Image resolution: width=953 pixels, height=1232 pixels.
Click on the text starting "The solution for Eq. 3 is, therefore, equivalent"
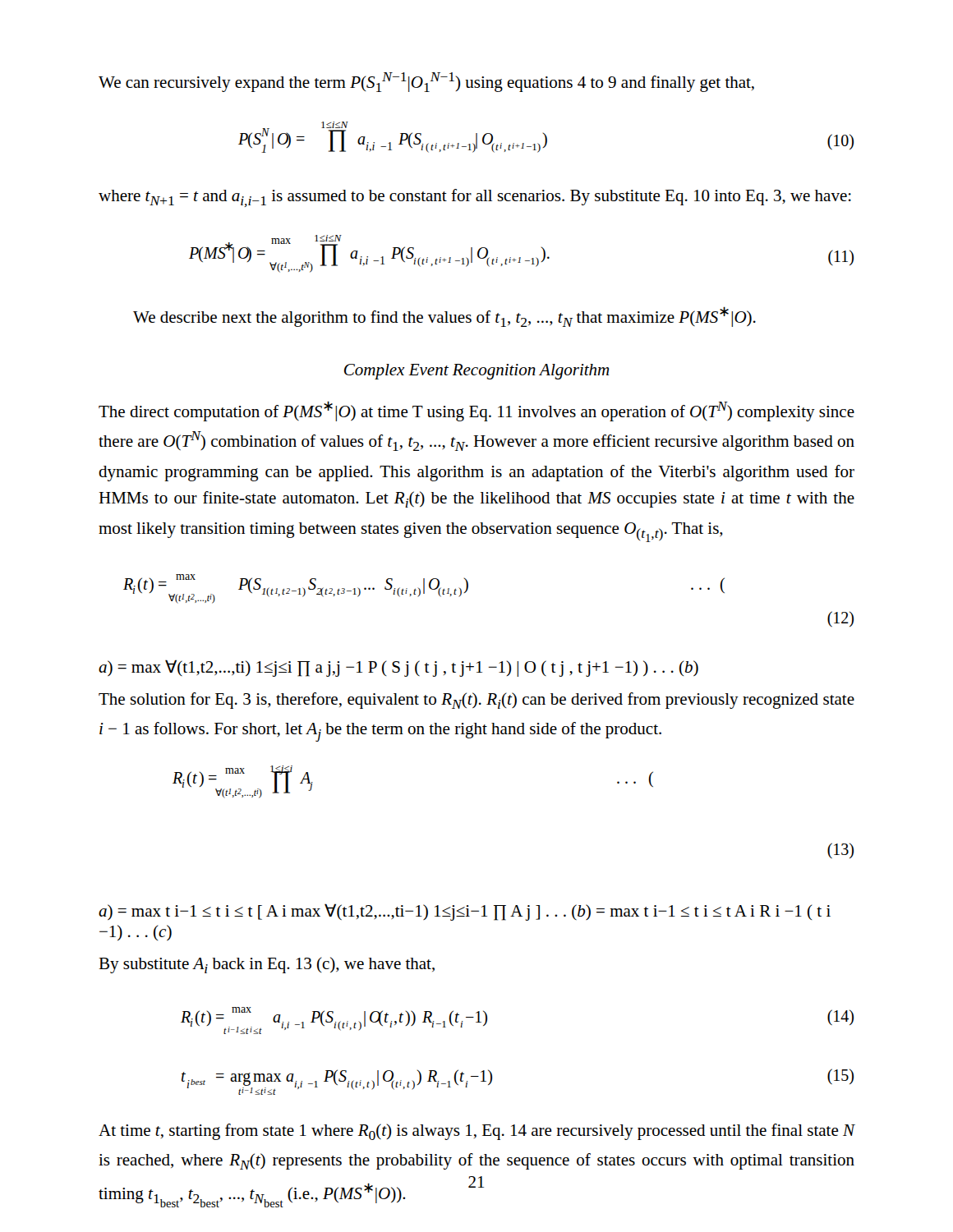click(476, 716)
